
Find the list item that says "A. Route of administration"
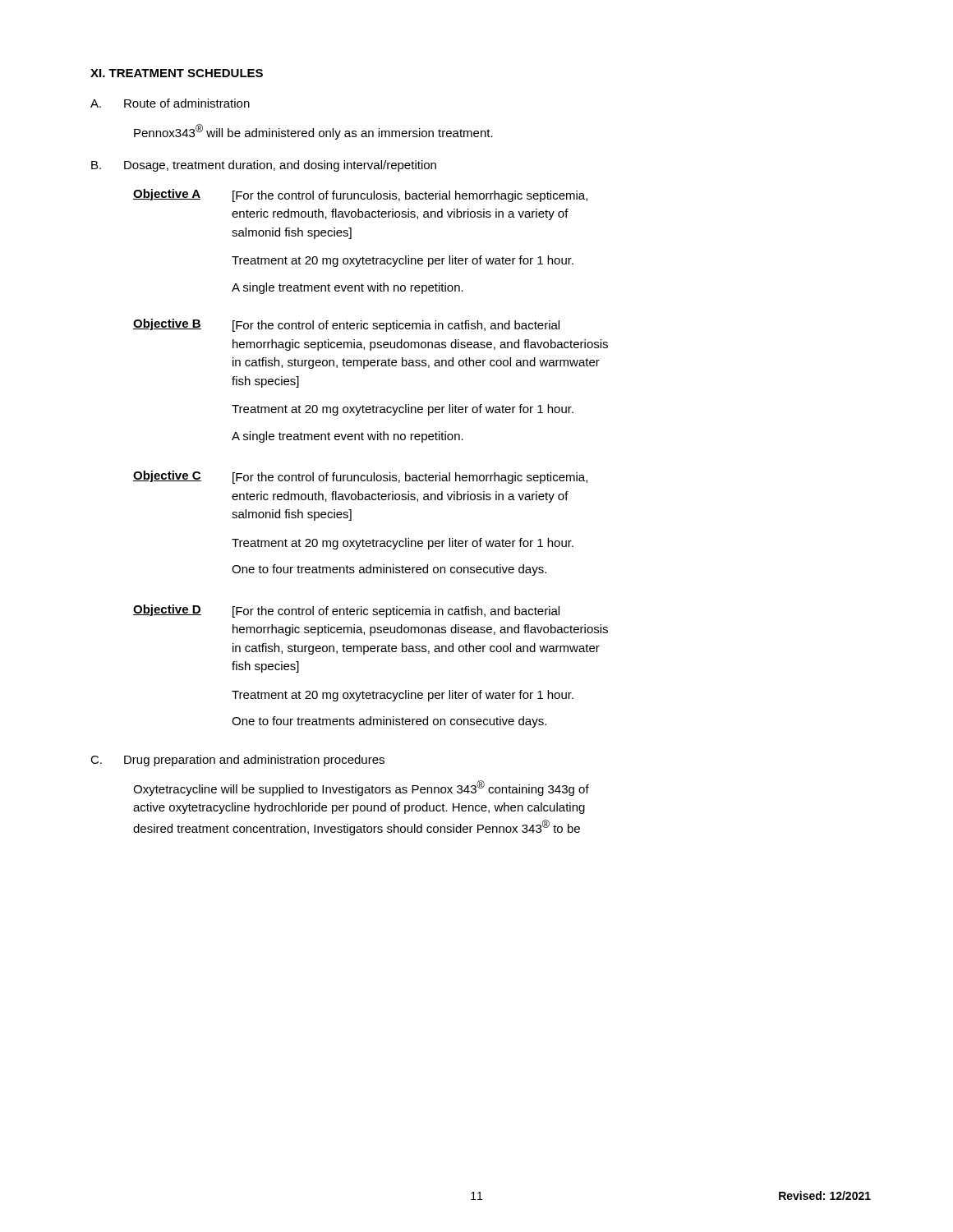tap(170, 103)
